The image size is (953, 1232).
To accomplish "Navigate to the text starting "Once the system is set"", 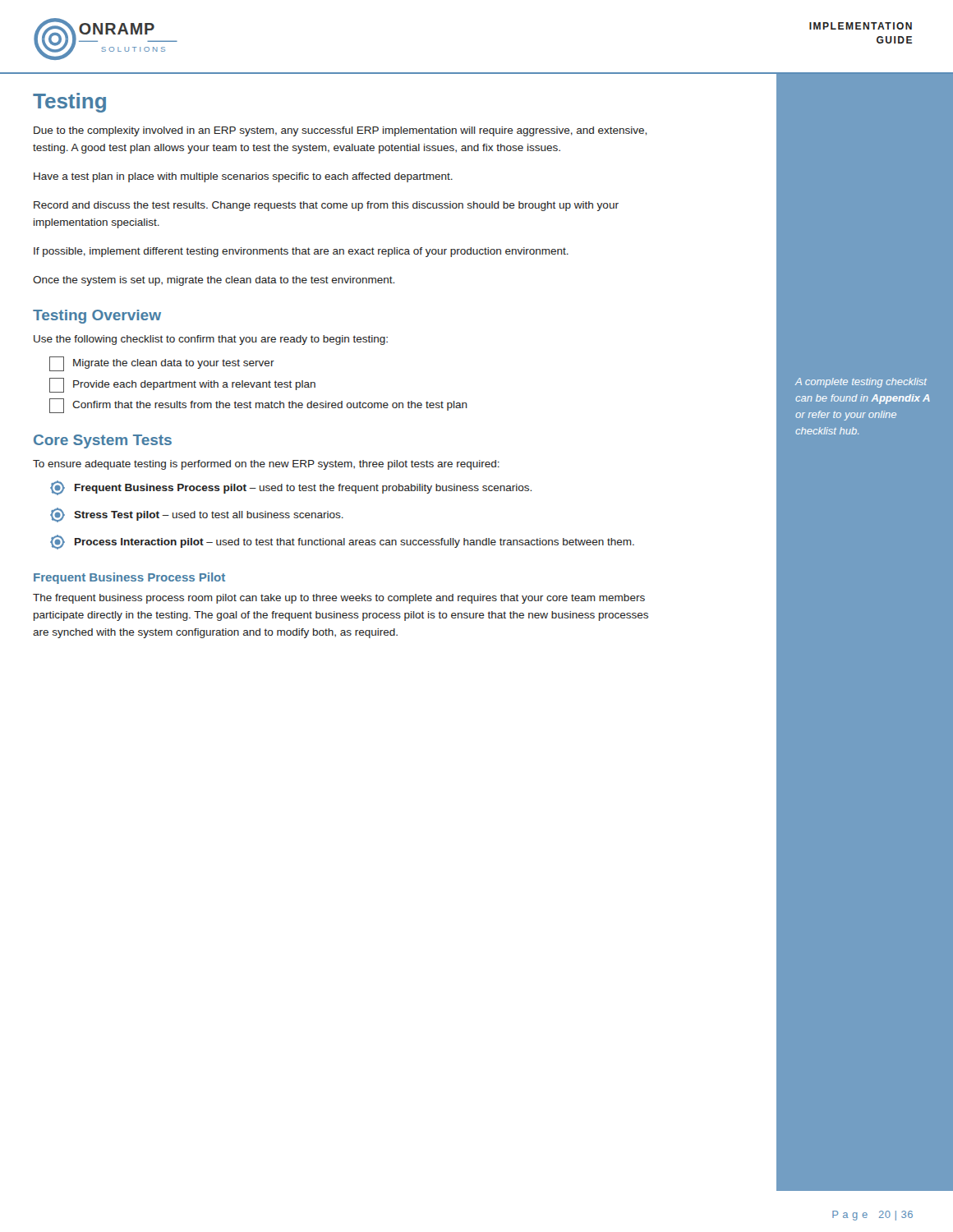I will pyautogui.click(x=214, y=279).
